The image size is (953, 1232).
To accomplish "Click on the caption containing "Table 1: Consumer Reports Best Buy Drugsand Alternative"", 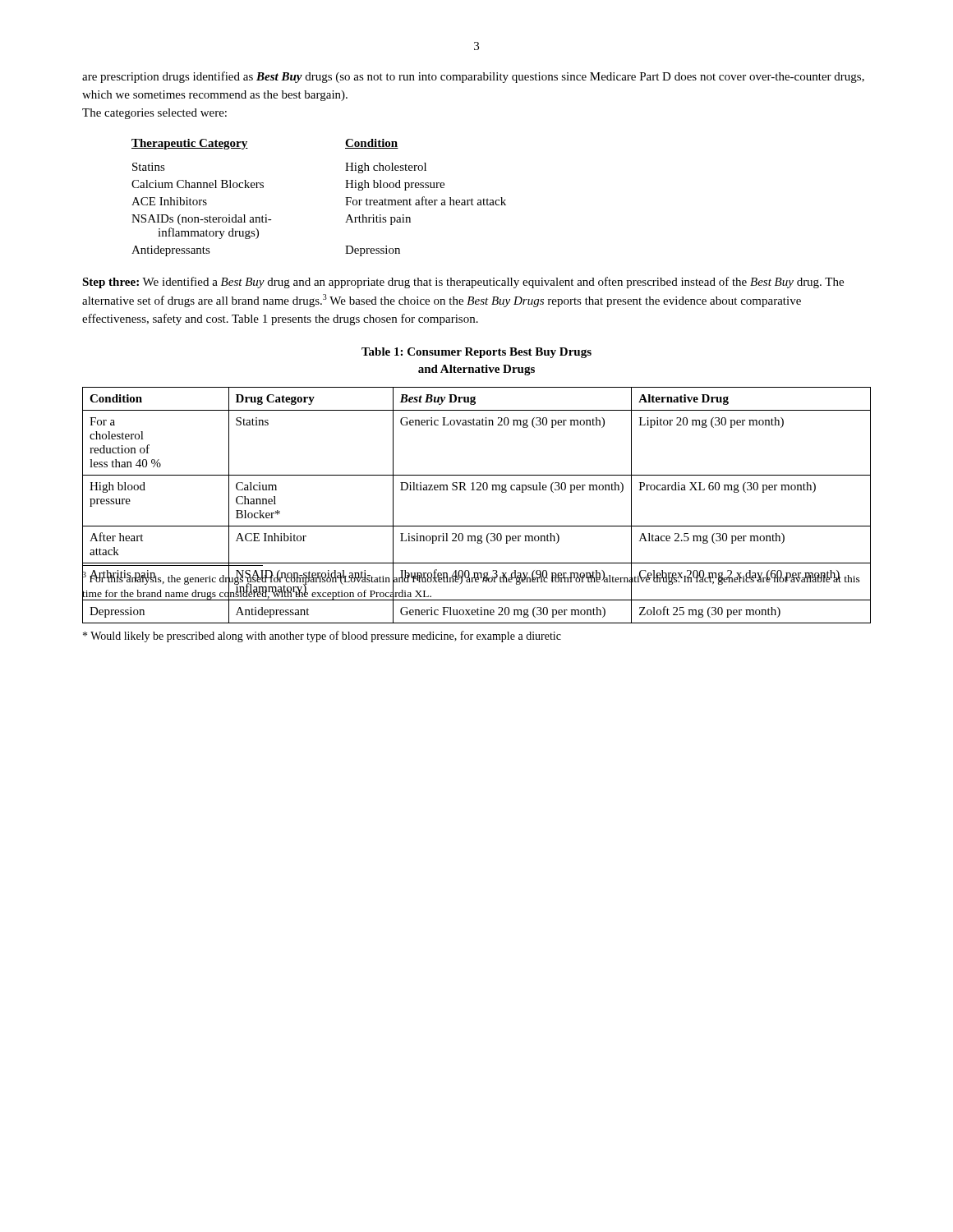I will pyautogui.click(x=476, y=360).
